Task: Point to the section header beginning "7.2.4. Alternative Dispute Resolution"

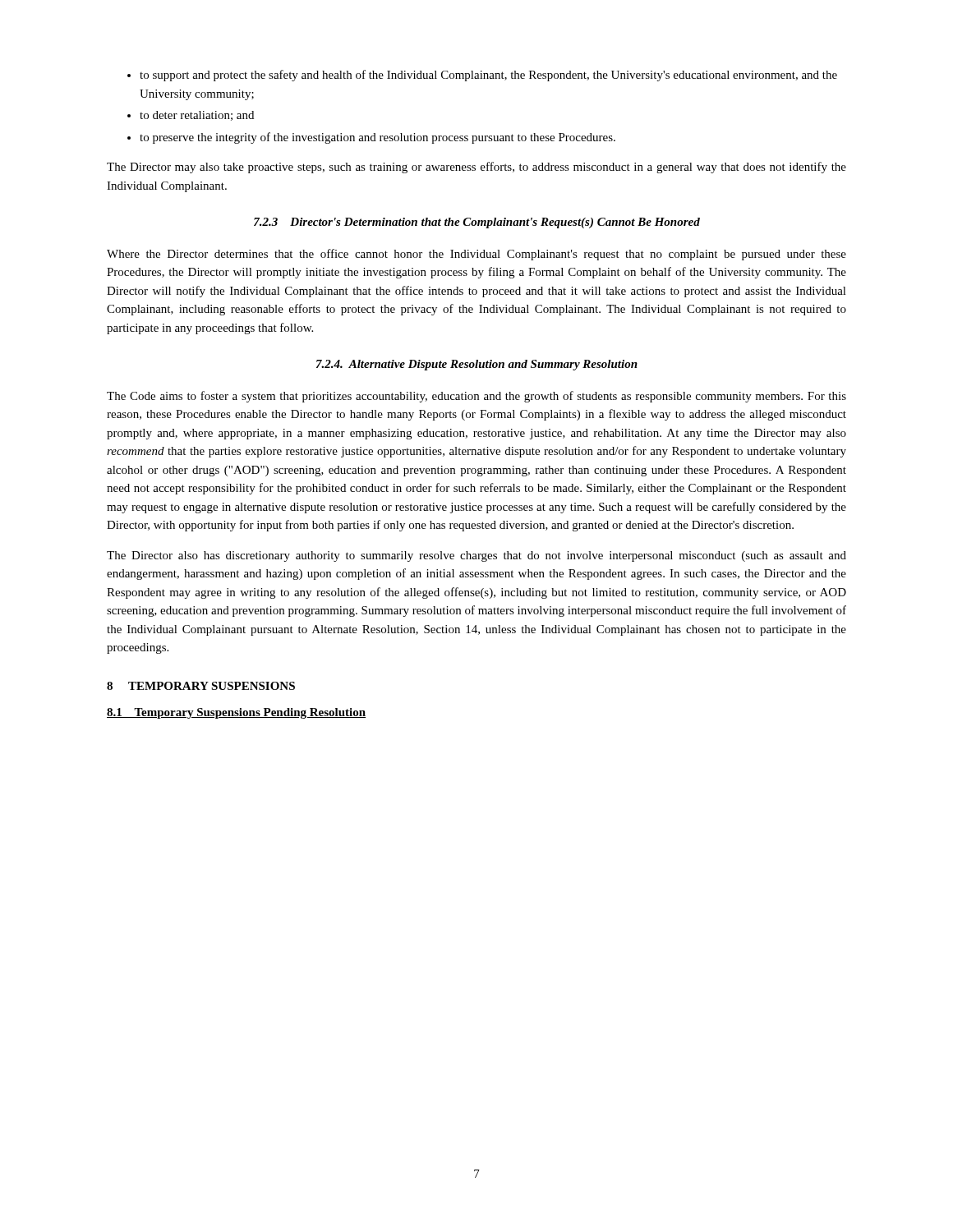Action: tap(476, 364)
